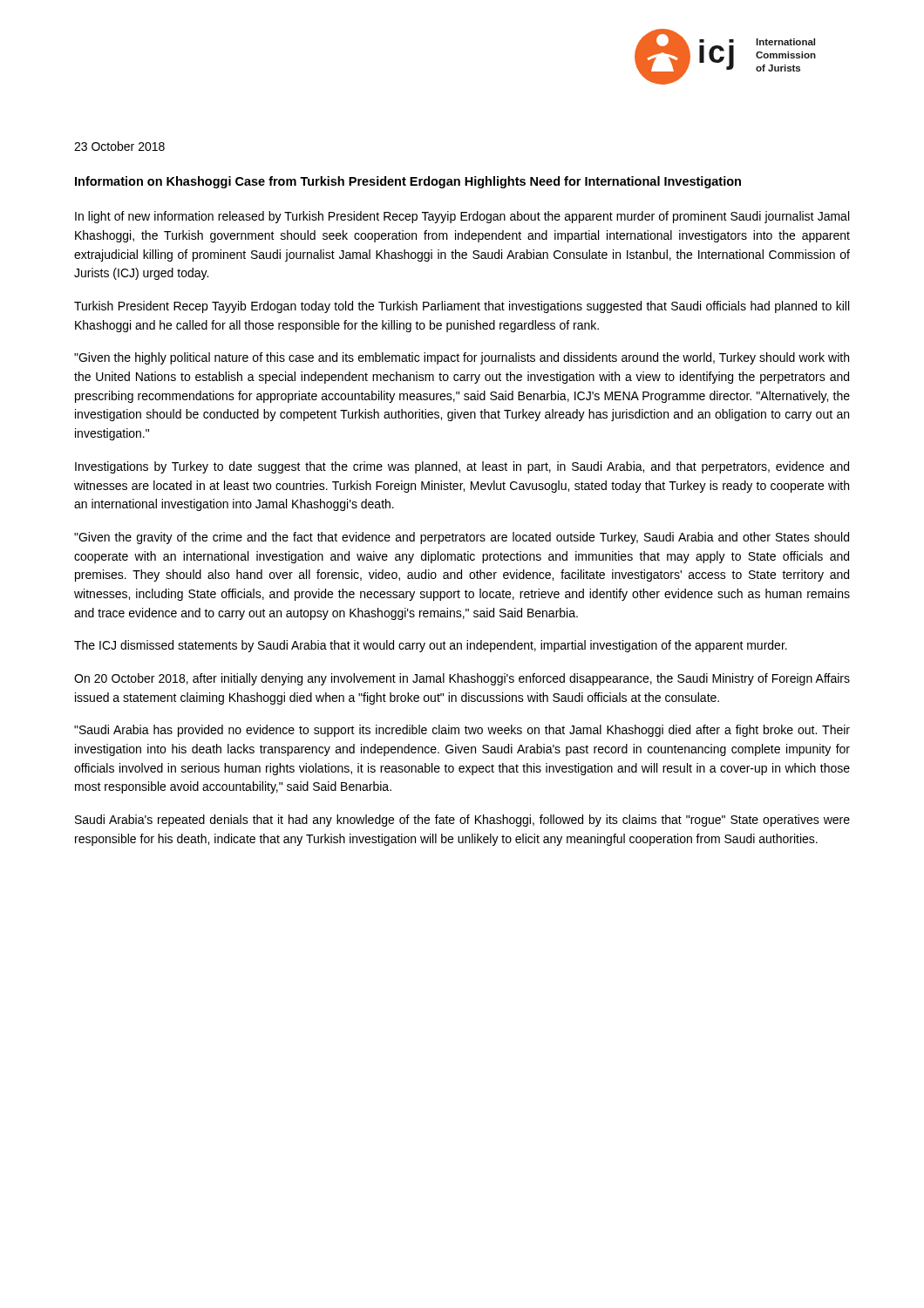Locate the text with the text "23 October 2018"
924x1308 pixels.
point(120,146)
